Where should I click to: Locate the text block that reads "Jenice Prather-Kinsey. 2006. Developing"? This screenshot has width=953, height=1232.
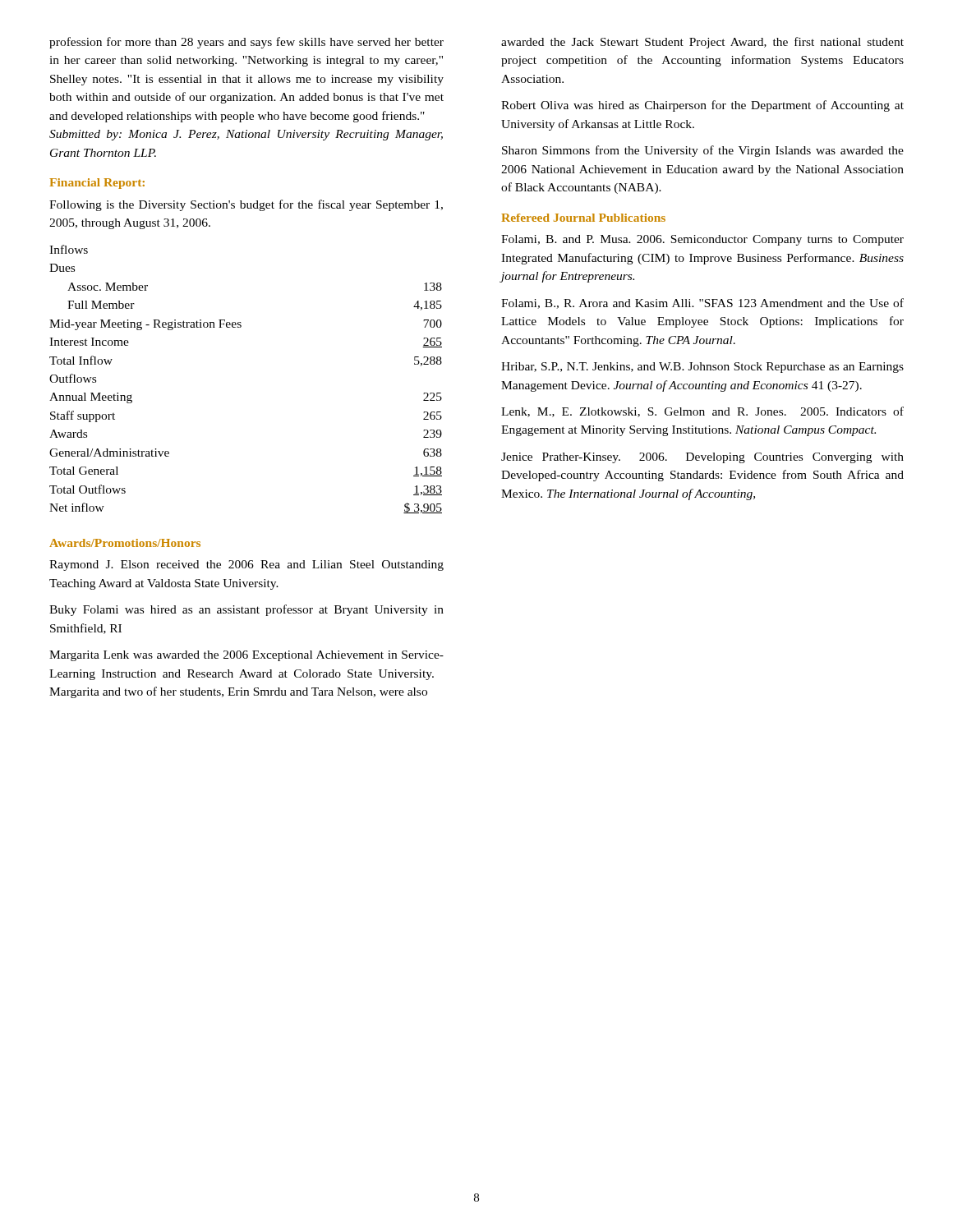coord(702,475)
